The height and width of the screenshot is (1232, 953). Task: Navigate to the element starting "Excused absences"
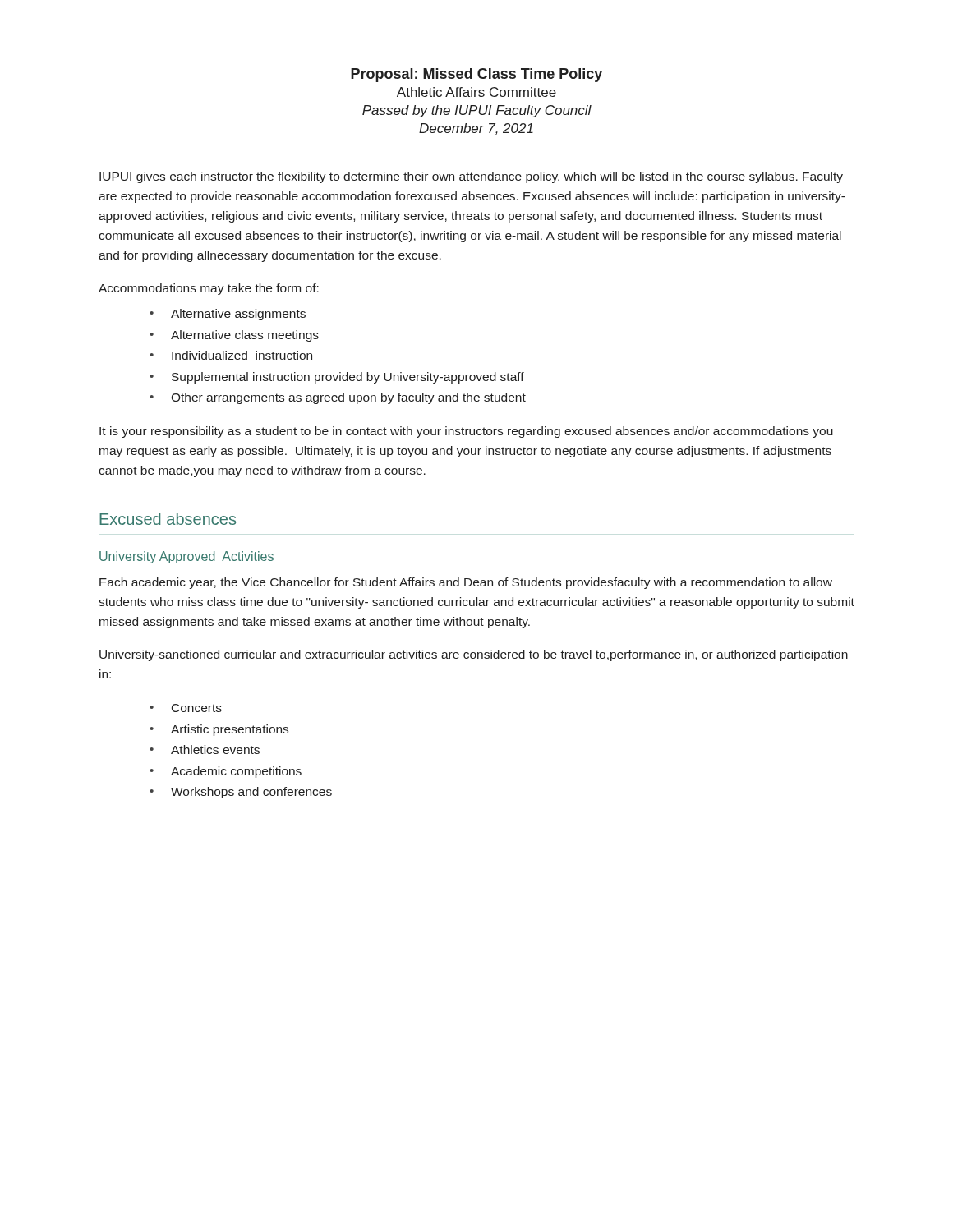pyautogui.click(x=168, y=519)
